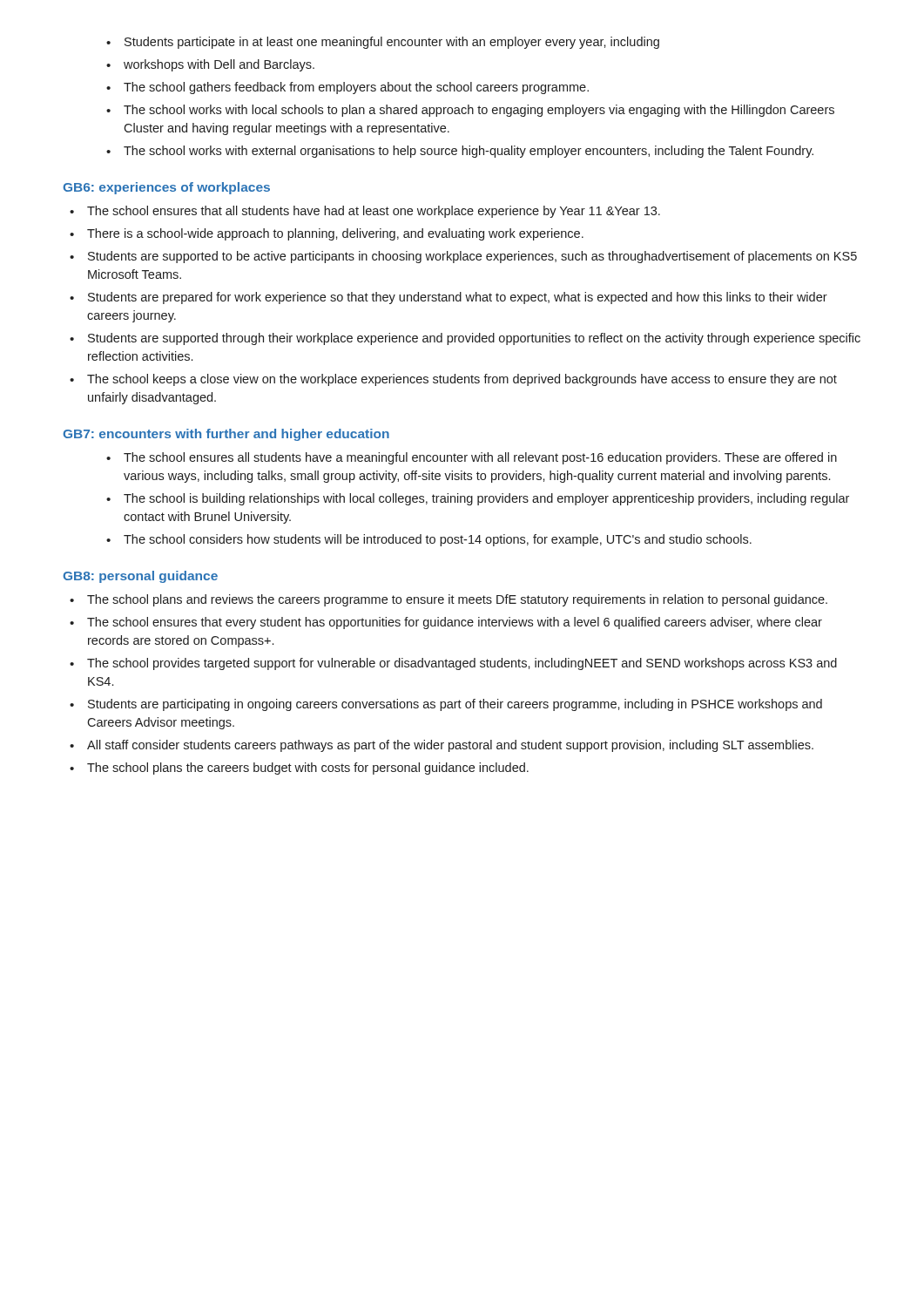Select the list item that reads "The school ensures all students have"

462,467
